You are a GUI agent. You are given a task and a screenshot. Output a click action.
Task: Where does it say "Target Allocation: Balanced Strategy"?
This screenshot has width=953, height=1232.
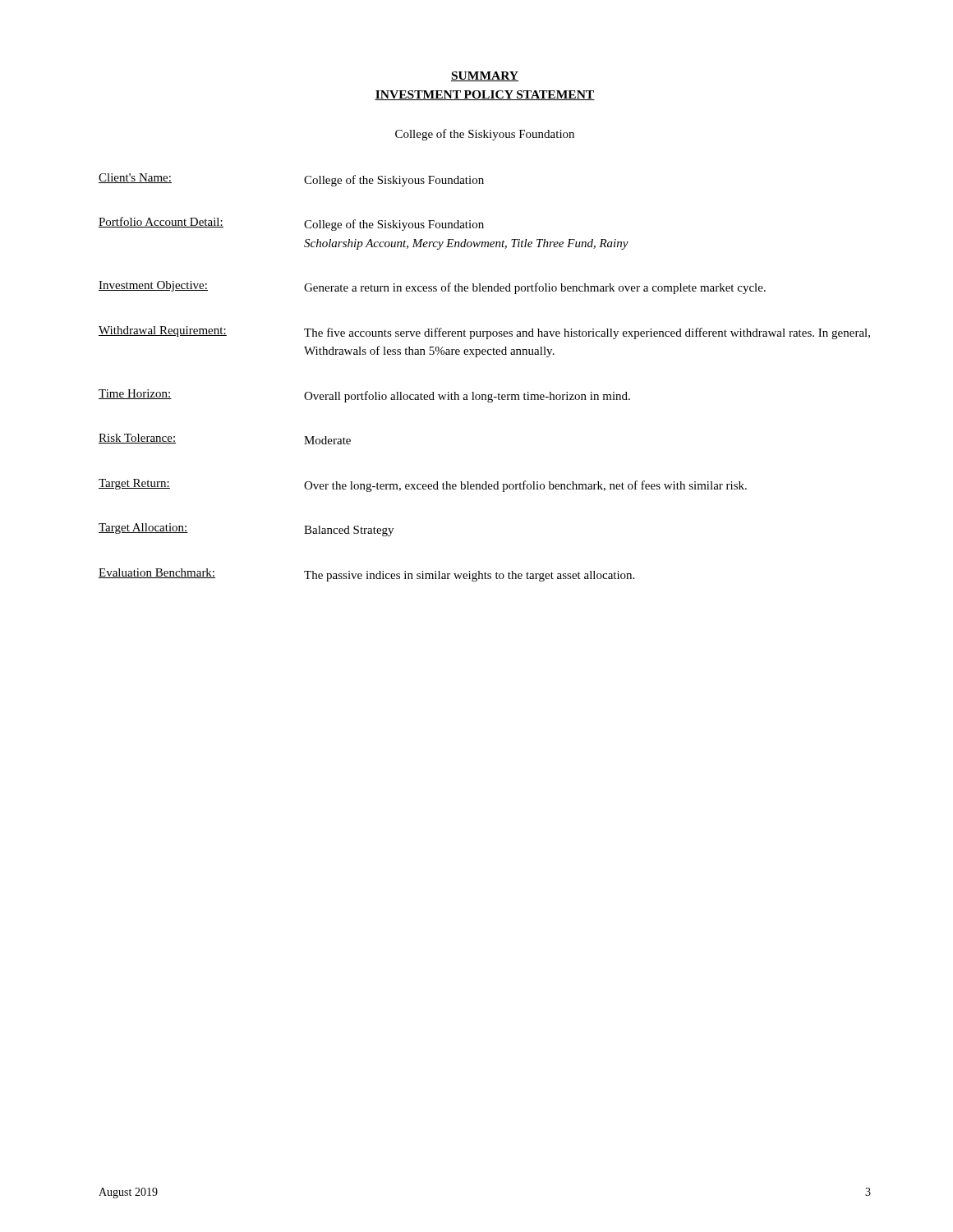(x=143, y=529)
